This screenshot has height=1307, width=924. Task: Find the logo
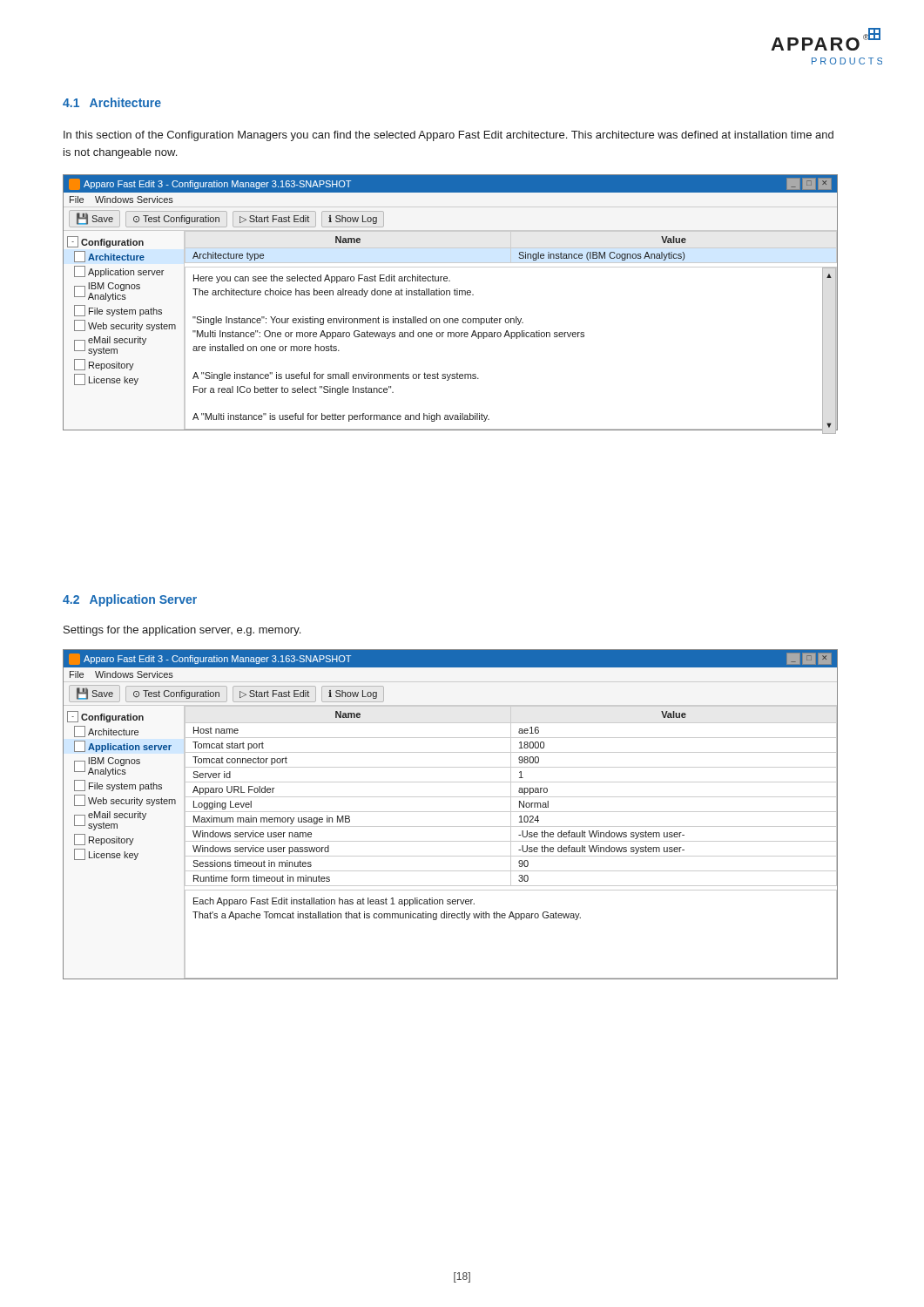pos(821,50)
